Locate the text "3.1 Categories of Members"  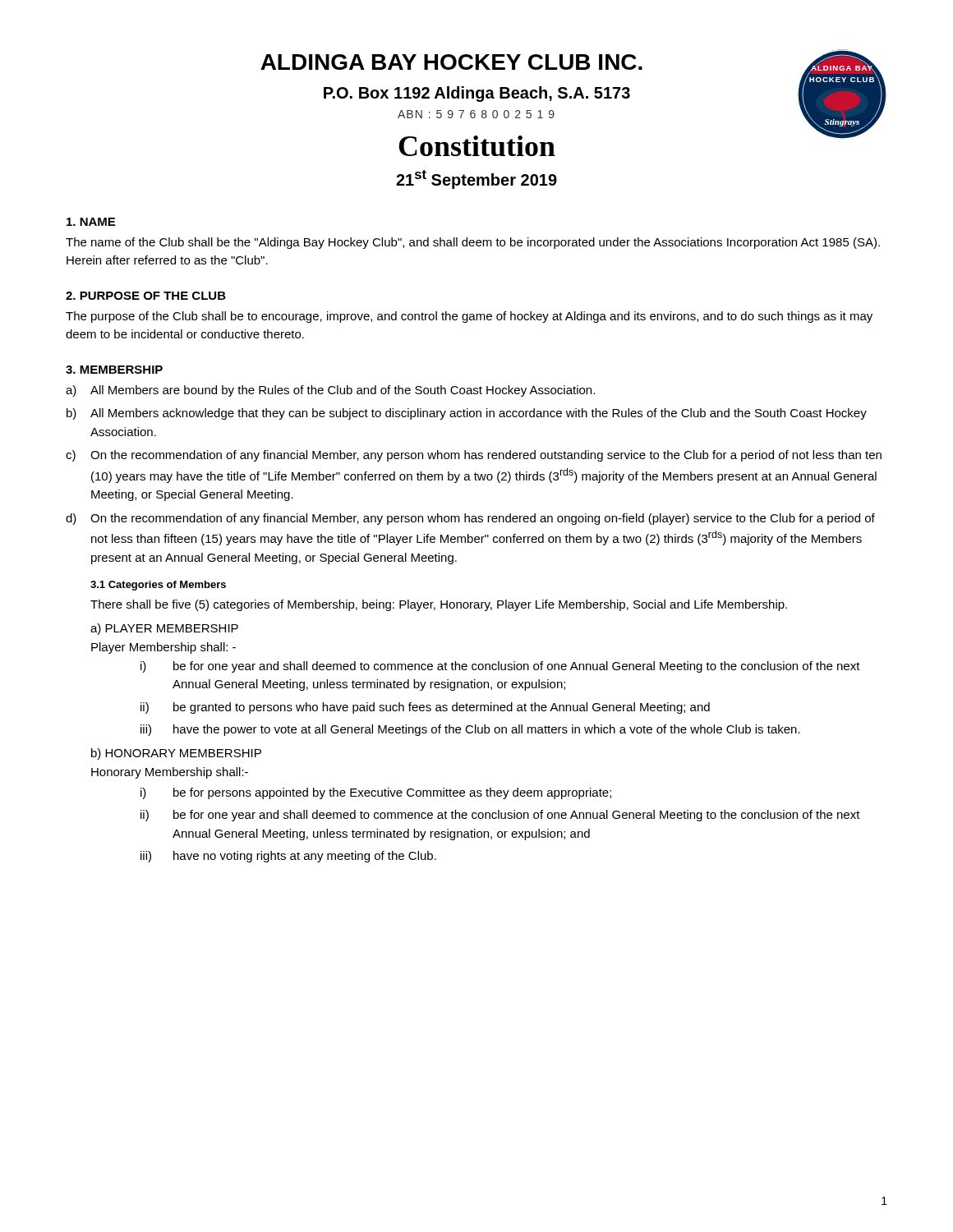point(158,584)
